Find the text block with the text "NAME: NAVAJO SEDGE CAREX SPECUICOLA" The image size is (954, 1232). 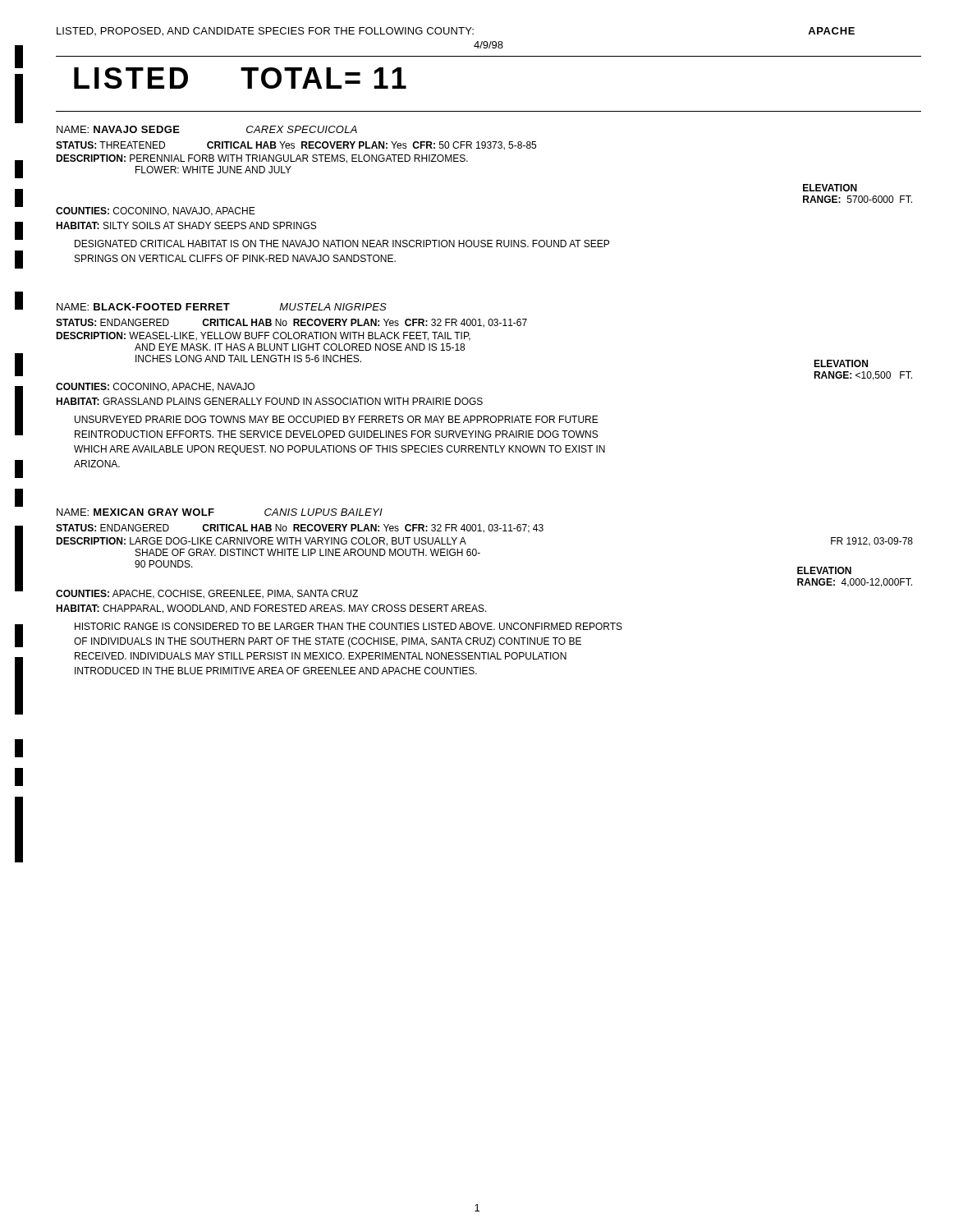111,129
